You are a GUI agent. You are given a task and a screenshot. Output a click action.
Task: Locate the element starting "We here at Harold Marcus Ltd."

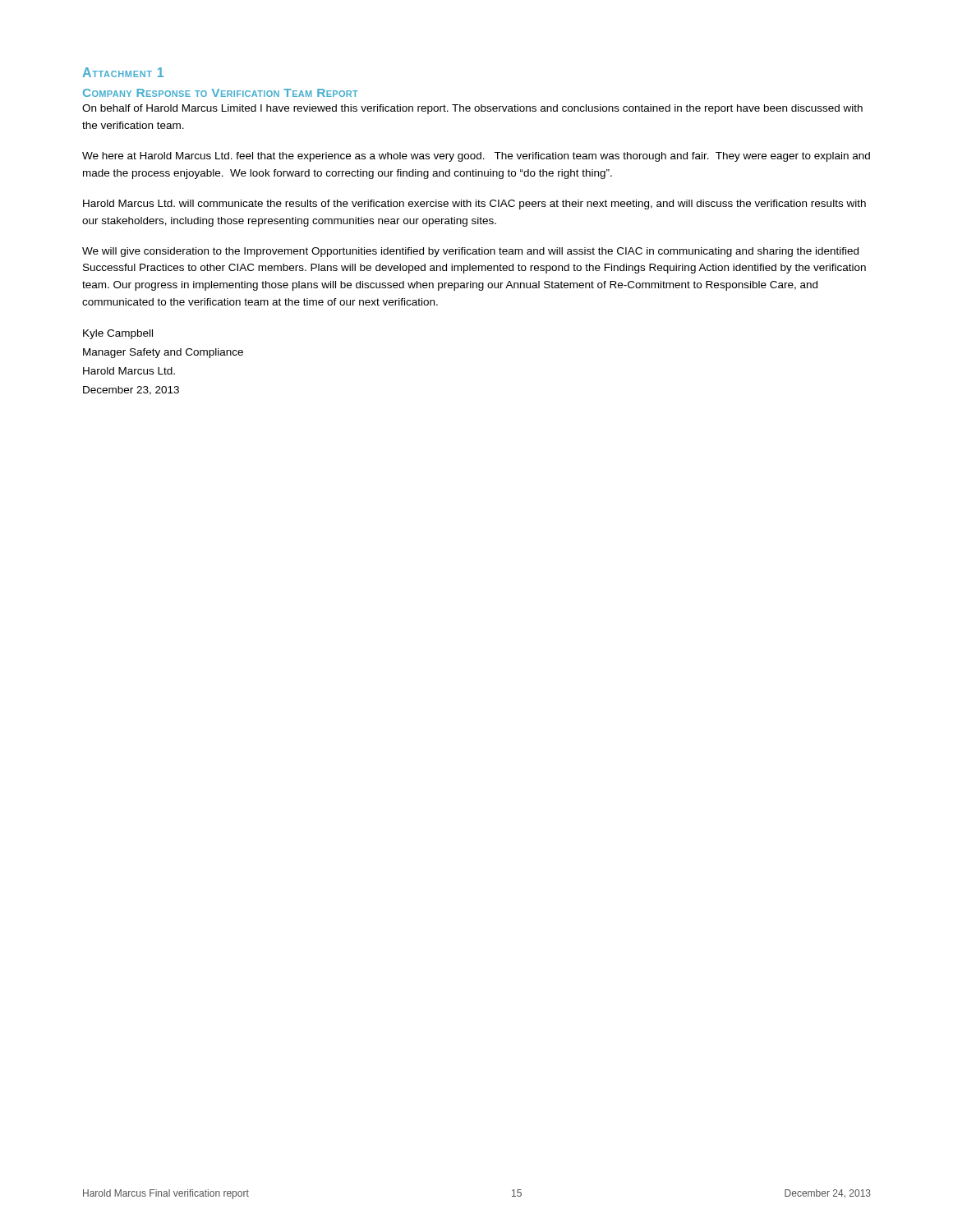tap(476, 164)
